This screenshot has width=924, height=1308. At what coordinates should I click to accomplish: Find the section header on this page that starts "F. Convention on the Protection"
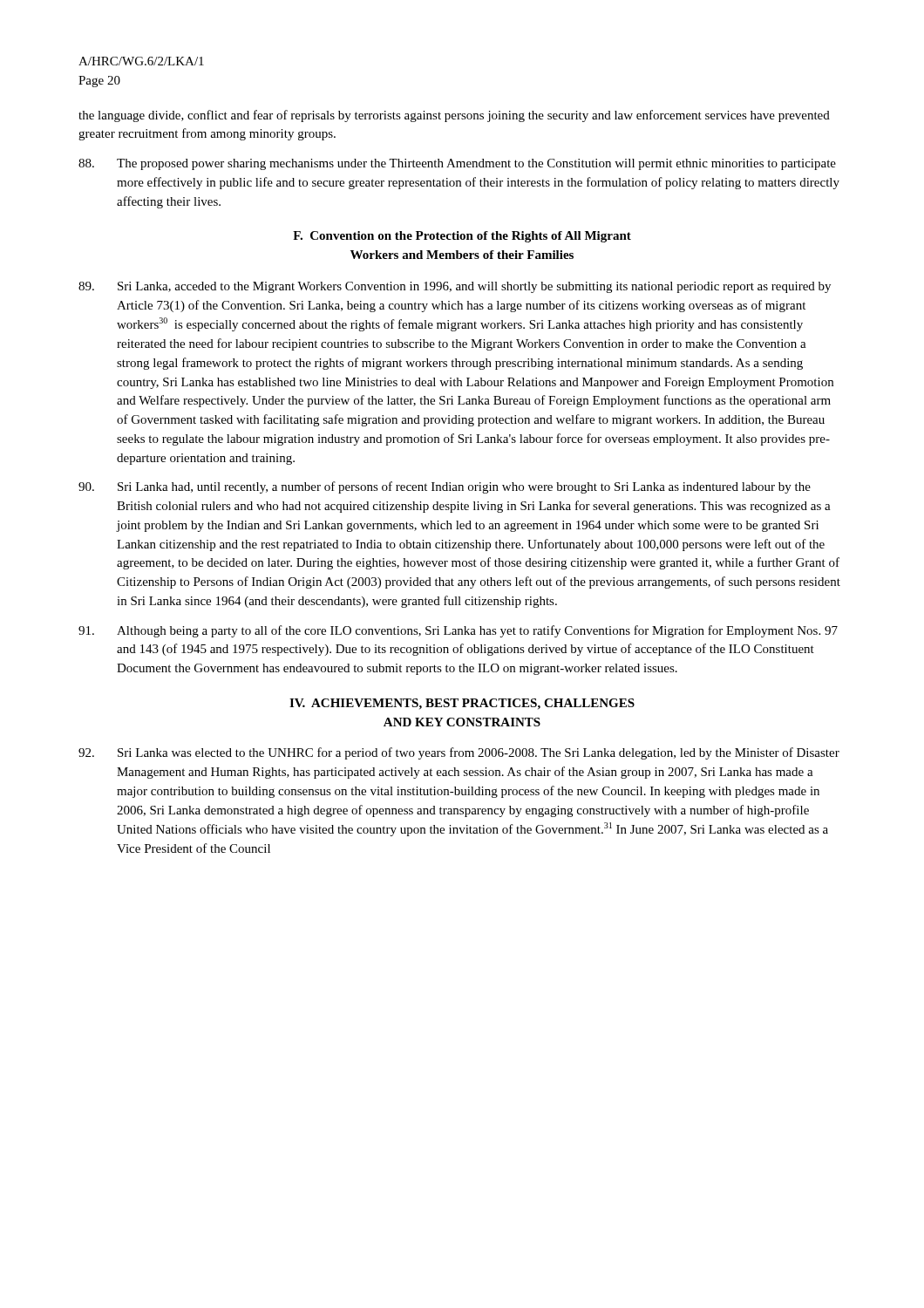coord(462,245)
